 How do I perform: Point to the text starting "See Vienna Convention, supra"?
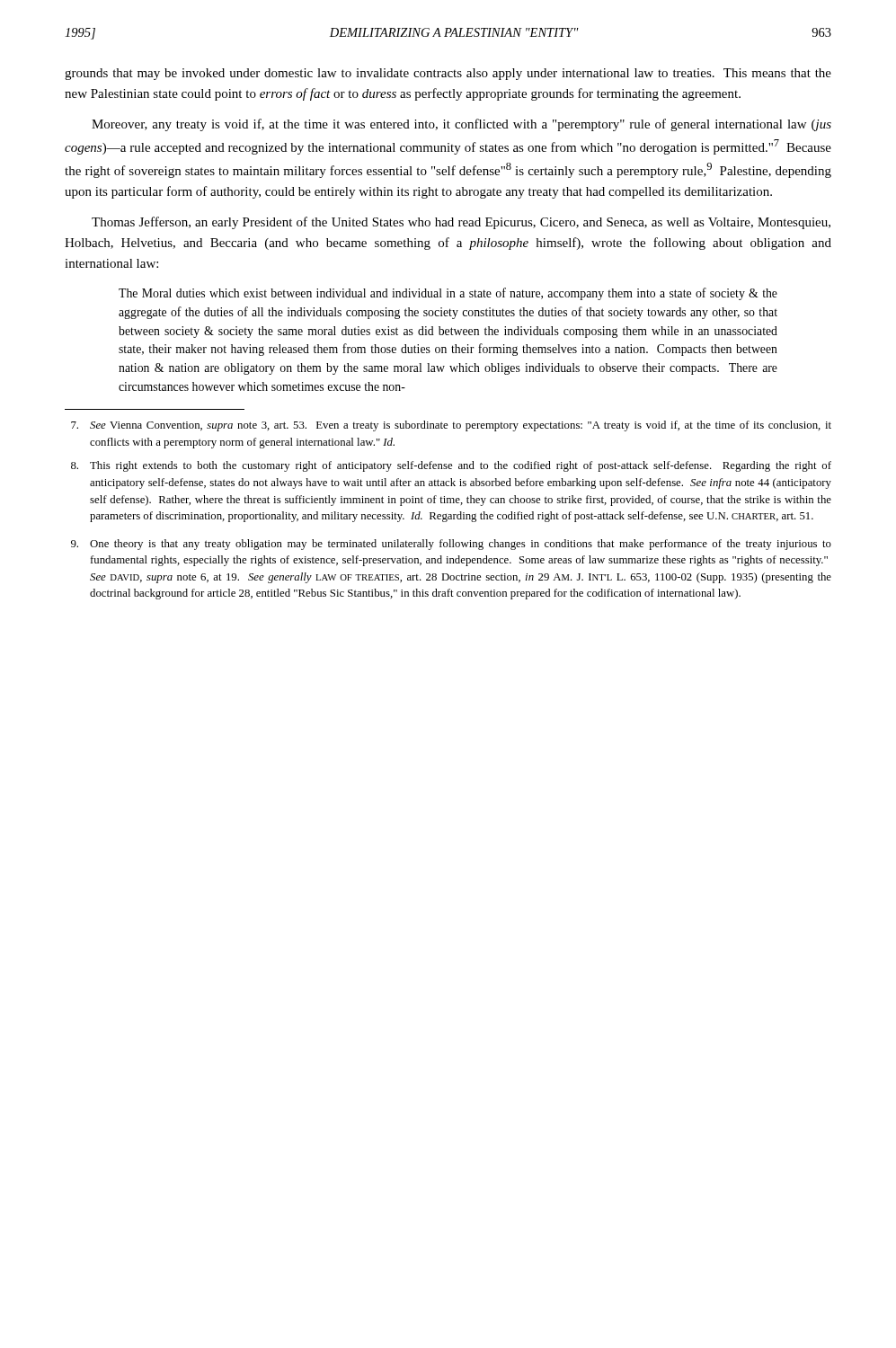point(448,434)
